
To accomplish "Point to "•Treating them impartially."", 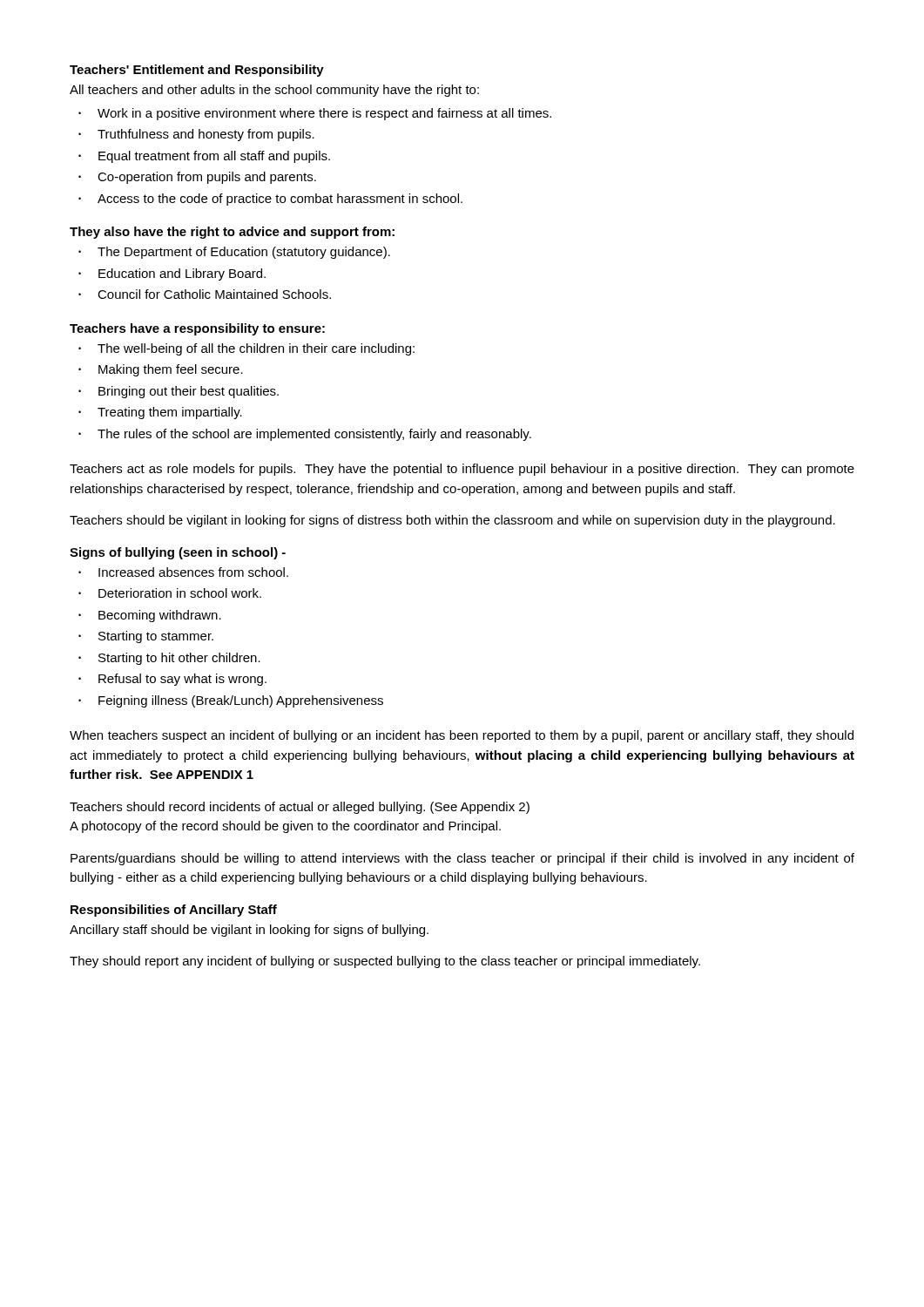I will click(x=160, y=413).
